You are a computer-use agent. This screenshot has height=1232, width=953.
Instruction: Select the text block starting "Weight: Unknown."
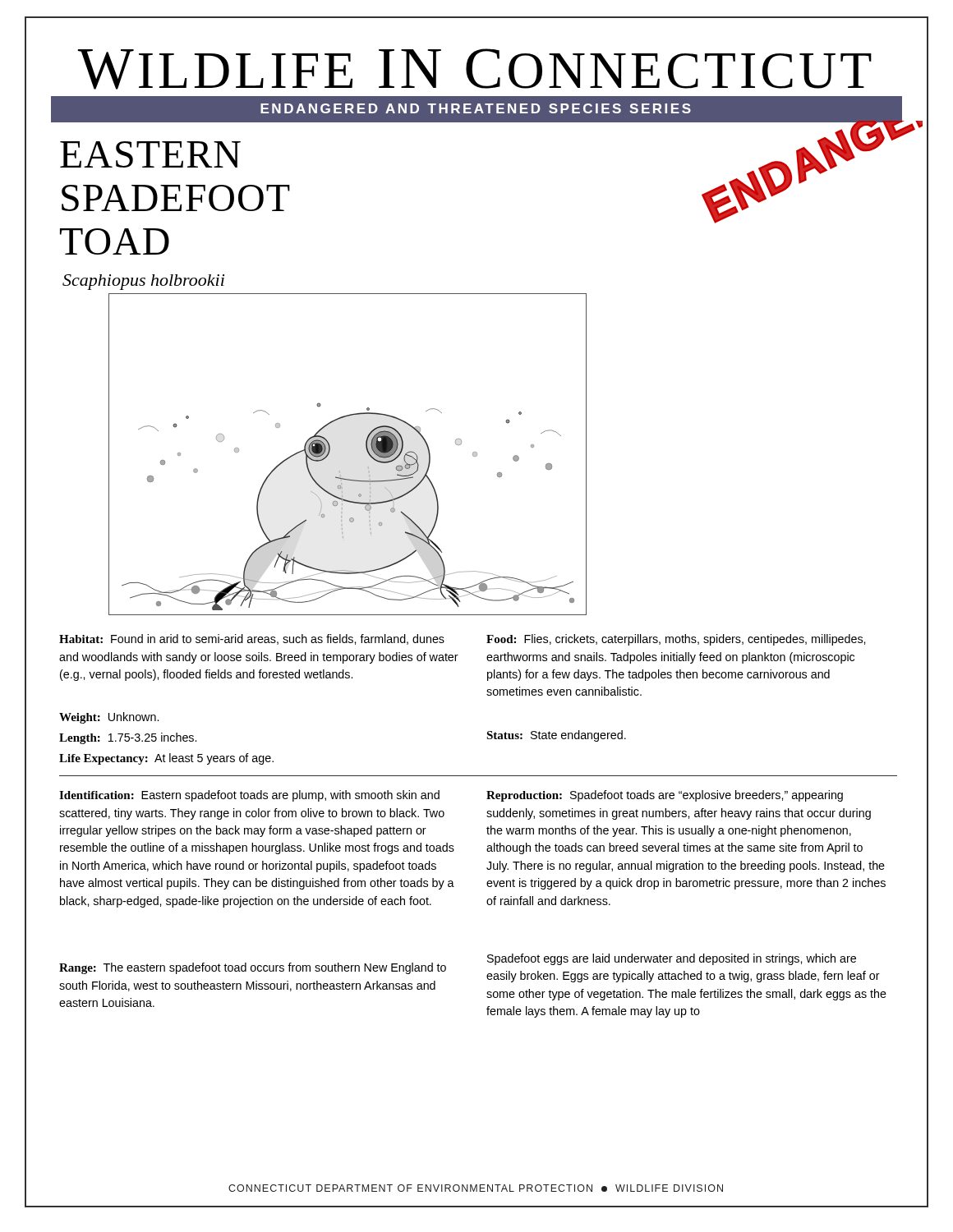pyautogui.click(x=109, y=717)
